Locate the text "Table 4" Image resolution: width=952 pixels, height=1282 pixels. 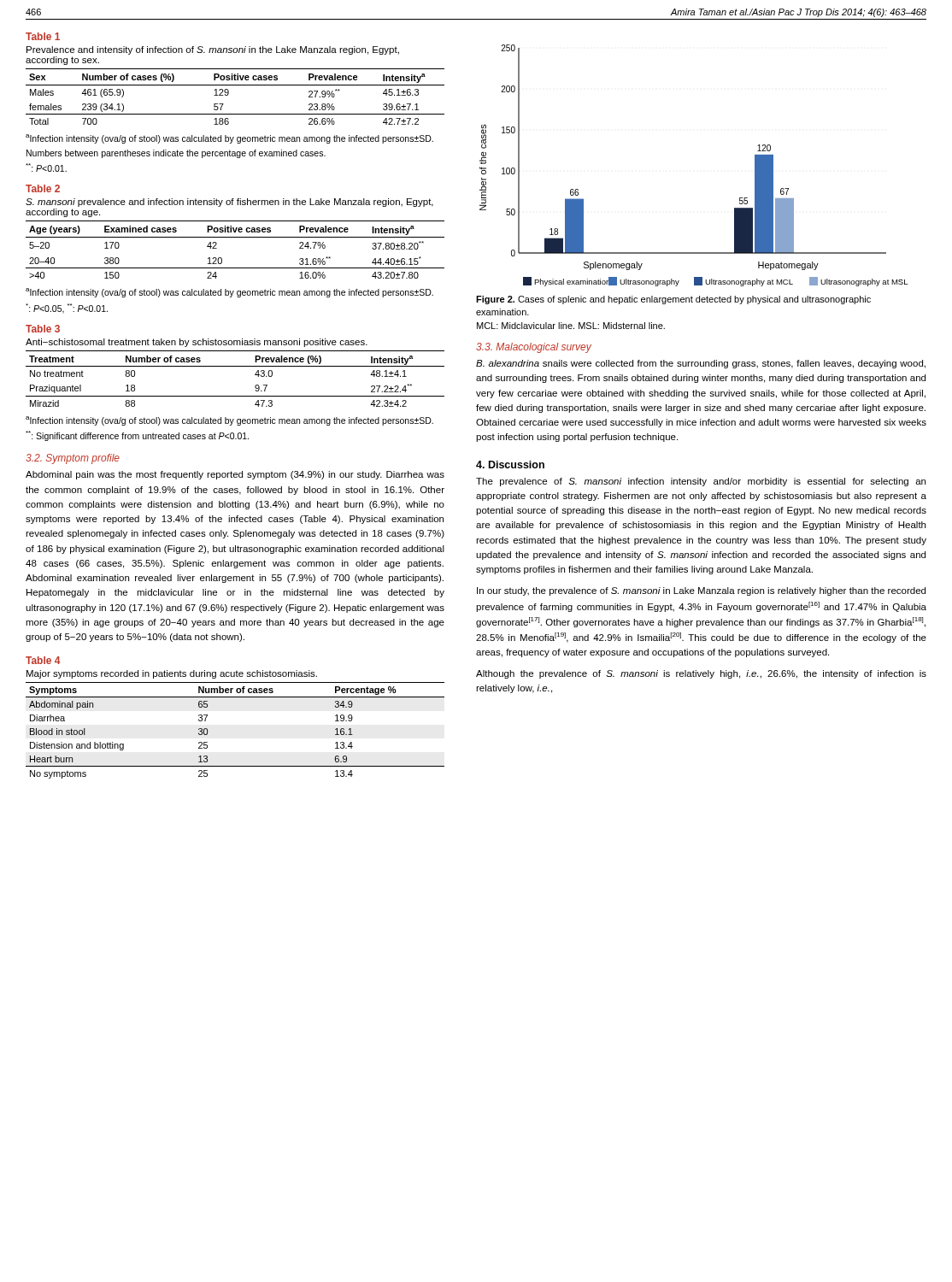[x=43, y=661]
